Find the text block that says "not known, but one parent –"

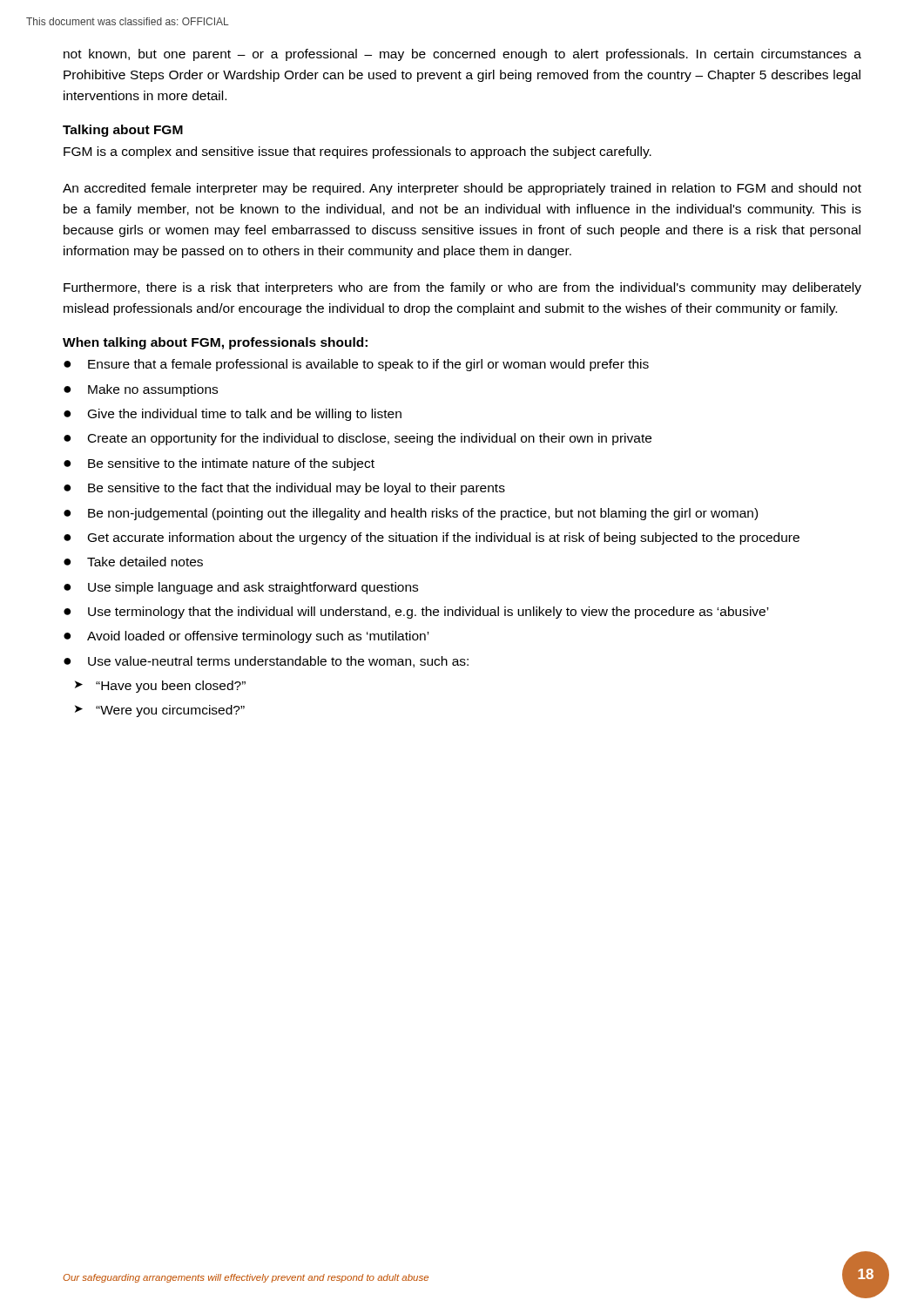[462, 74]
